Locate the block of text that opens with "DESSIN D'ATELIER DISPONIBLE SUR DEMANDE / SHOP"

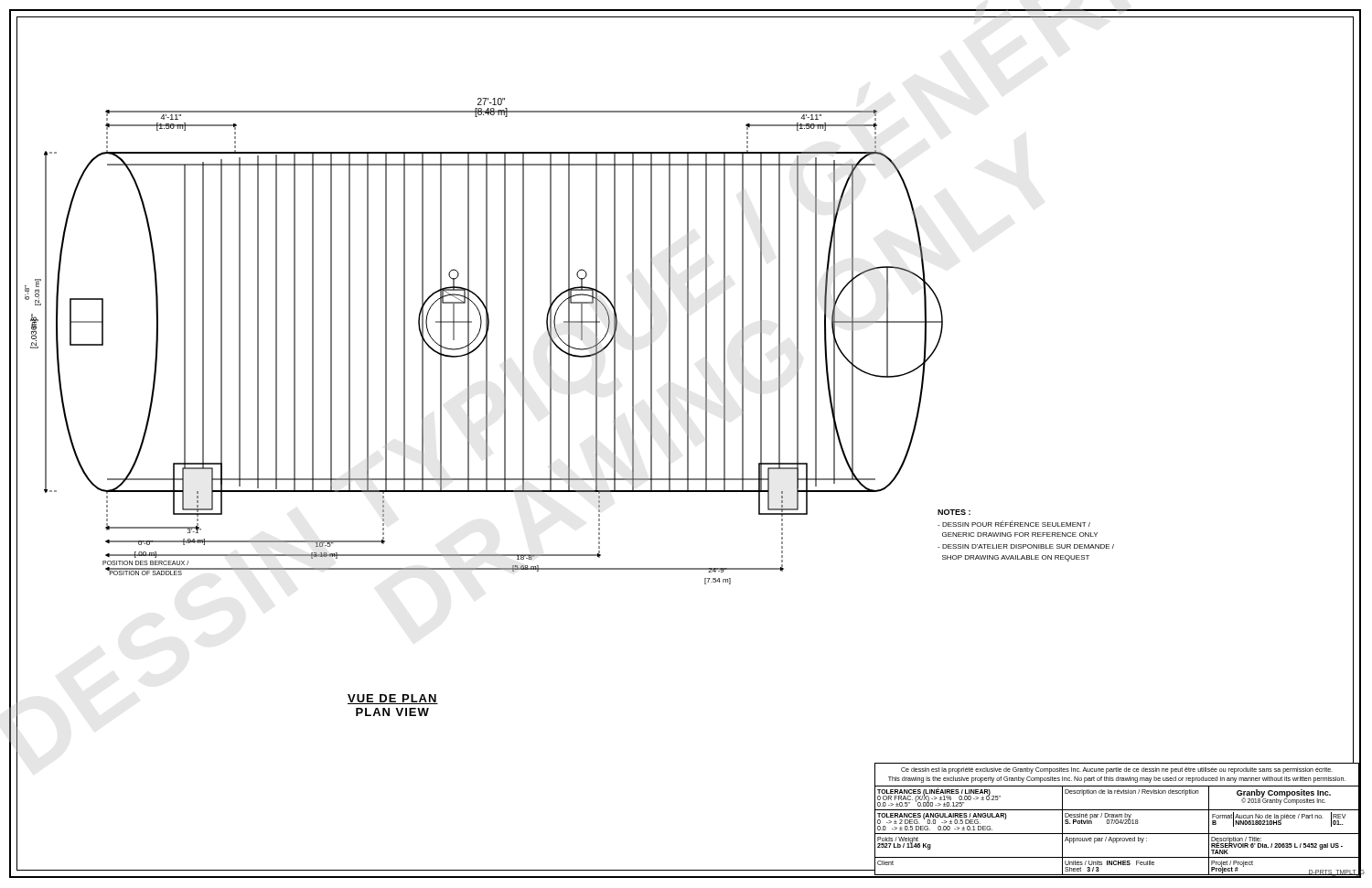point(1026,552)
